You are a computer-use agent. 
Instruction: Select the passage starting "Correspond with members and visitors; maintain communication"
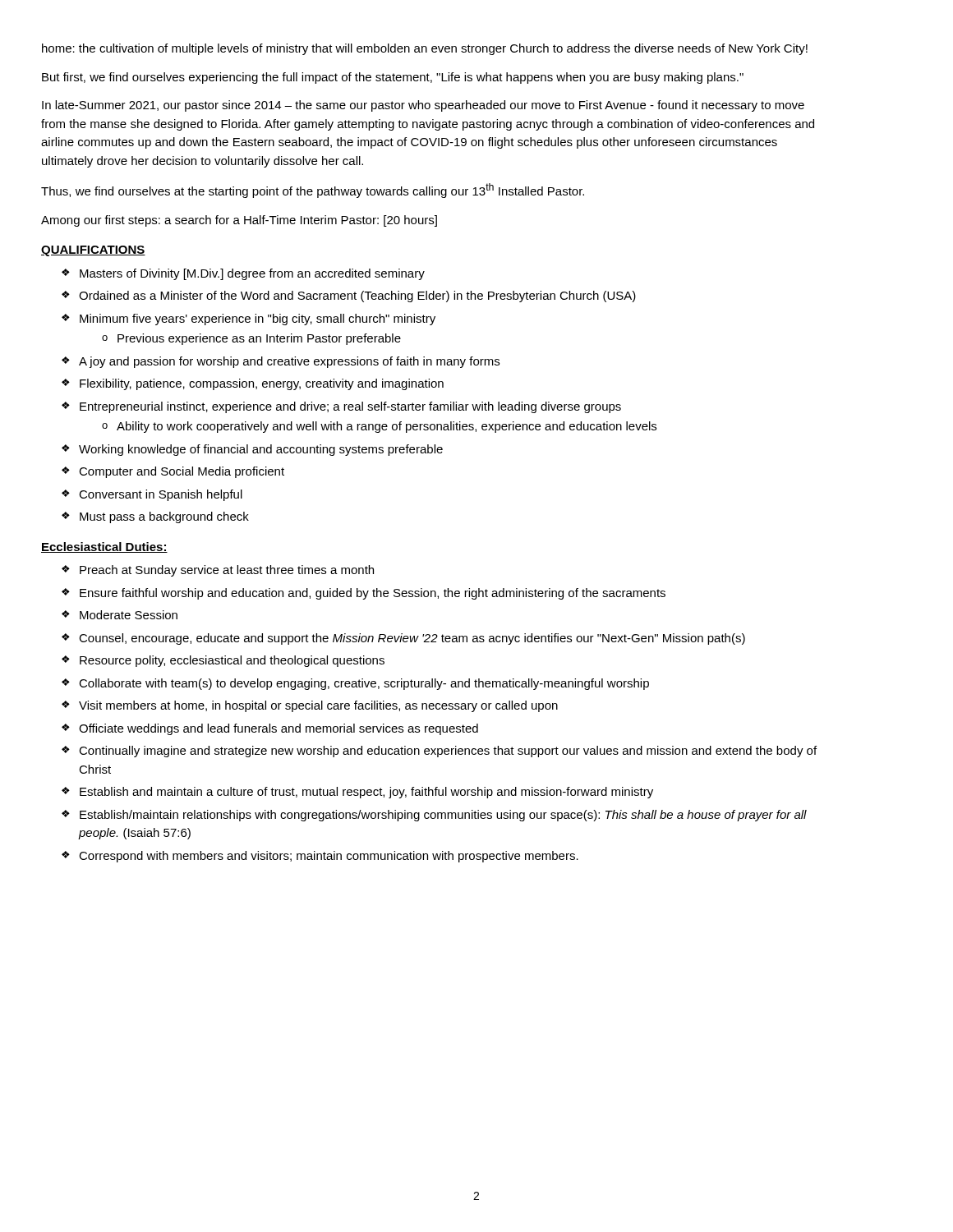coord(329,855)
